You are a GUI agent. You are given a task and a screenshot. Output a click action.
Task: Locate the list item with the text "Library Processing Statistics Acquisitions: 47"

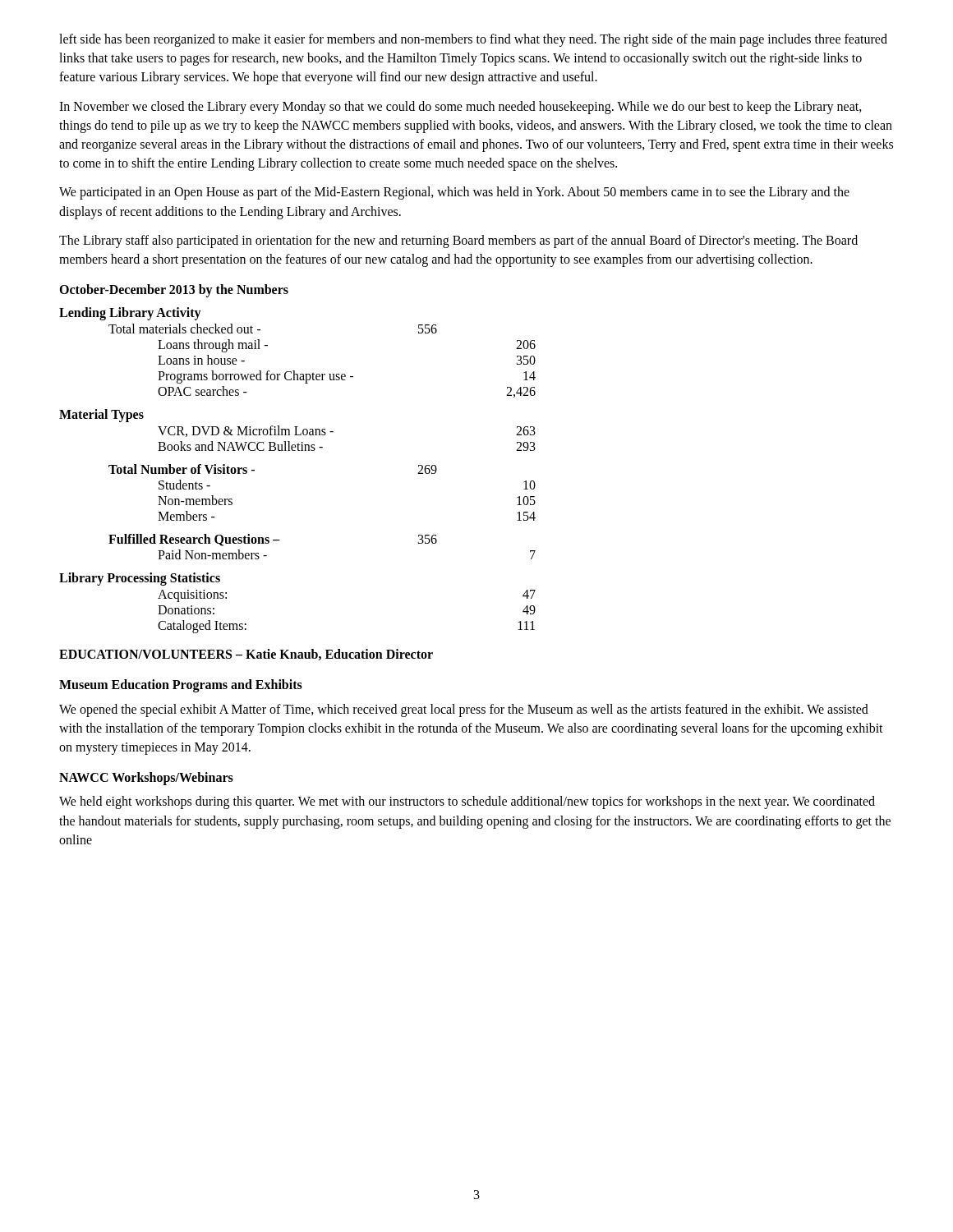click(140, 579)
